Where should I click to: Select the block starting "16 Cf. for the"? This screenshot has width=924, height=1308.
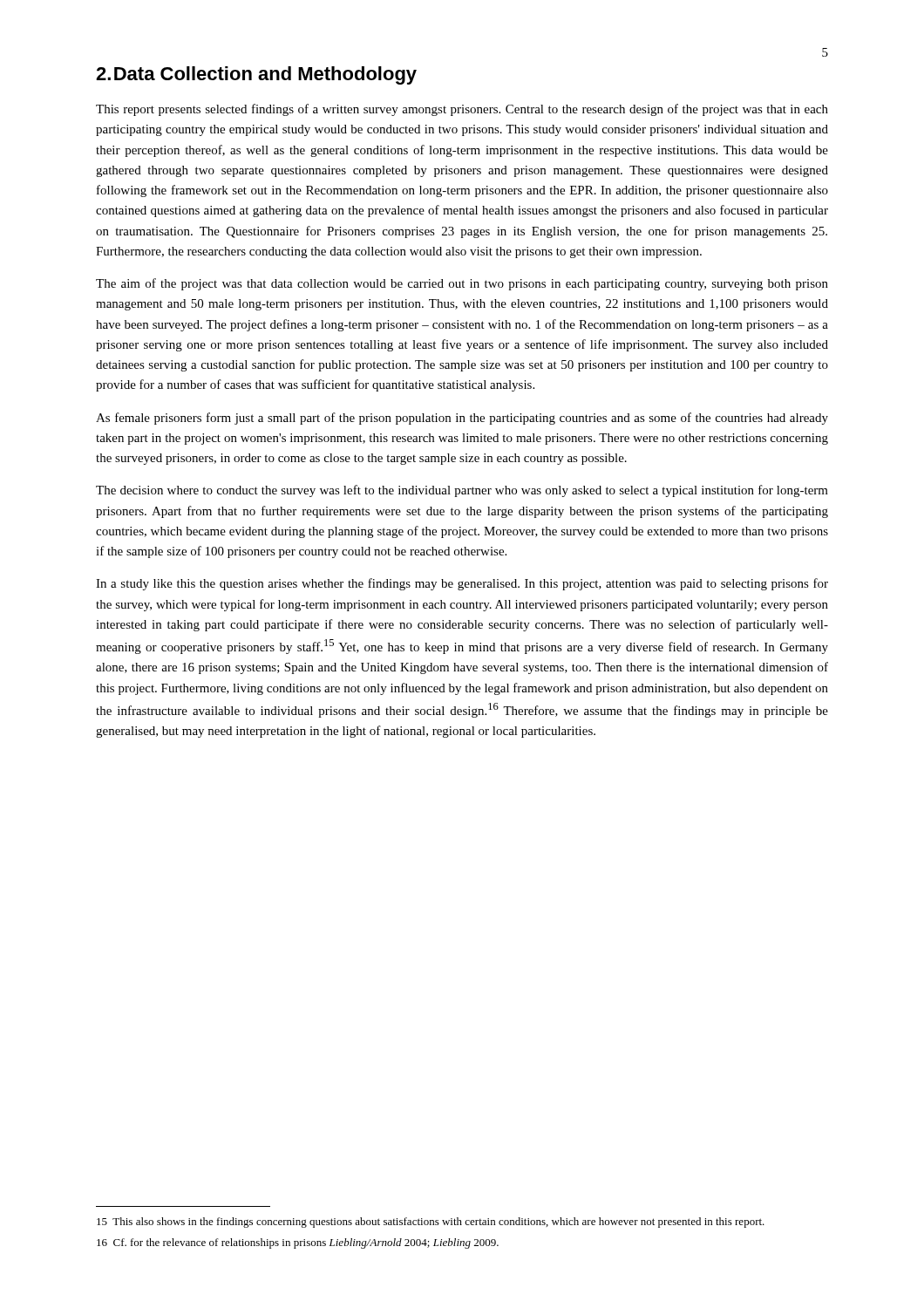click(x=462, y=1243)
